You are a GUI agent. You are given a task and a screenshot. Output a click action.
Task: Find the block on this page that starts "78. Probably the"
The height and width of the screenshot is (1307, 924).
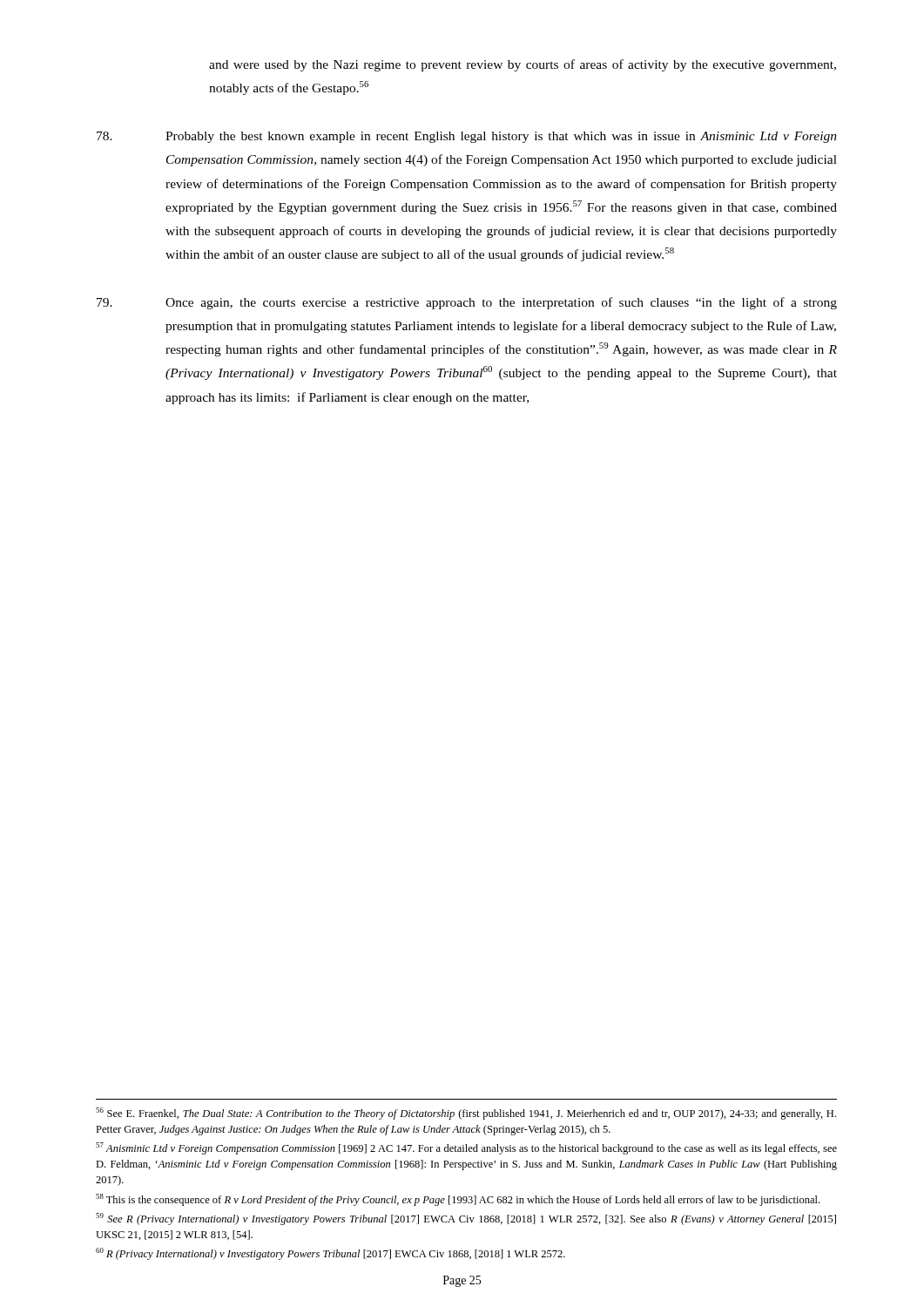click(466, 195)
